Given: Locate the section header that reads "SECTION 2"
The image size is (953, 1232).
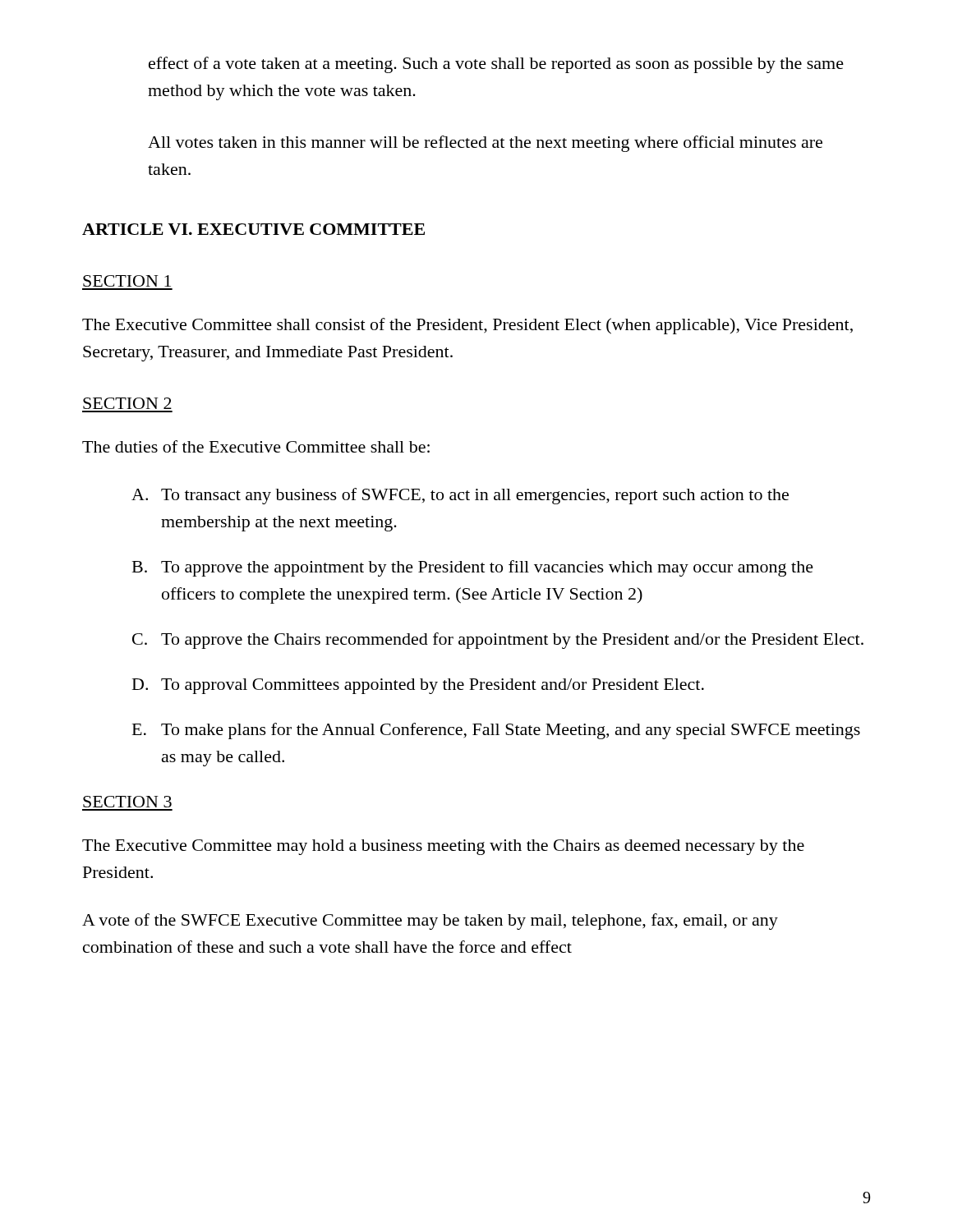Looking at the screenshot, I should point(127,403).
